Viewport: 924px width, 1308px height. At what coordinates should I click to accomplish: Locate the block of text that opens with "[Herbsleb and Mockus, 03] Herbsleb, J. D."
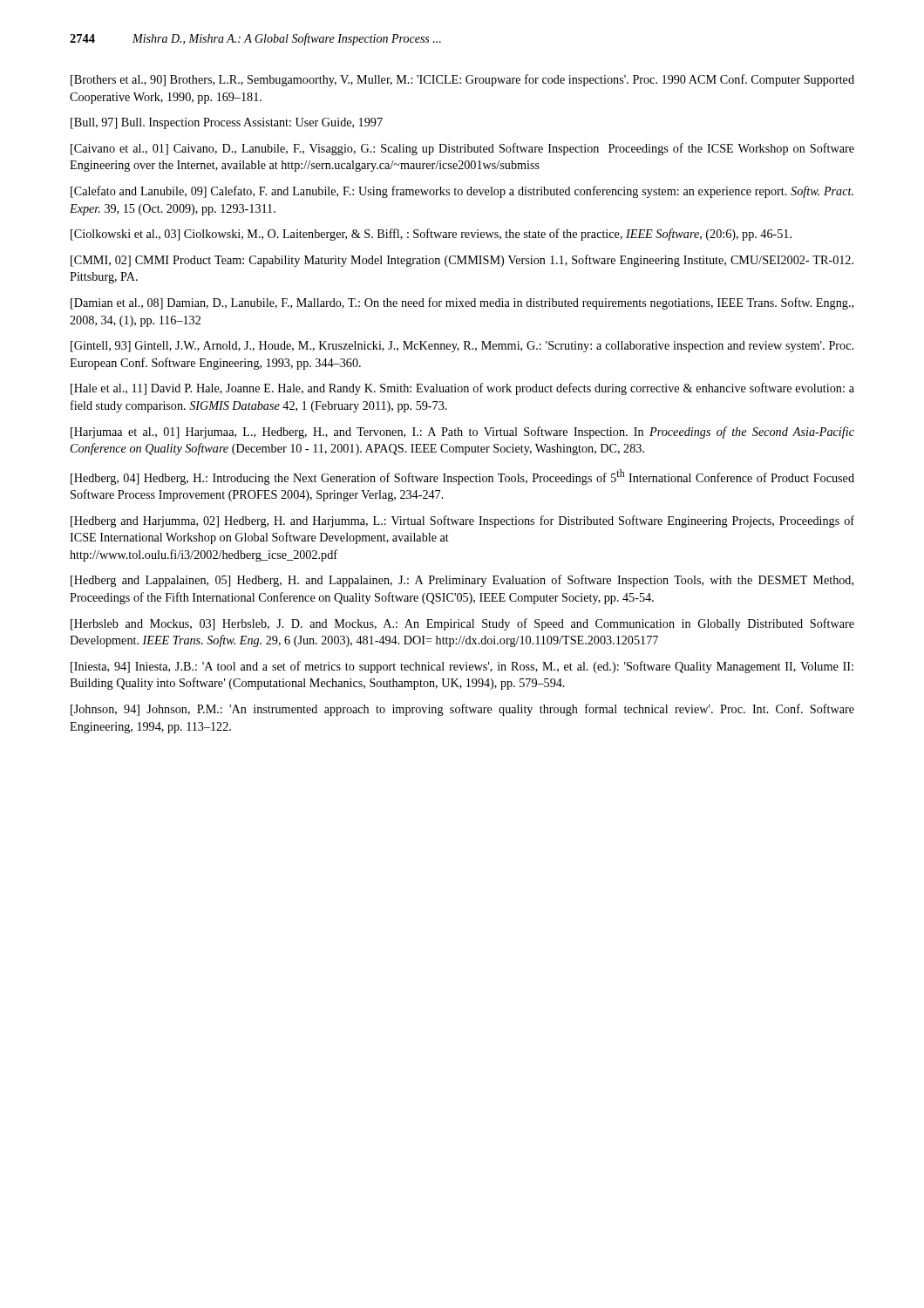coord(462,632)
